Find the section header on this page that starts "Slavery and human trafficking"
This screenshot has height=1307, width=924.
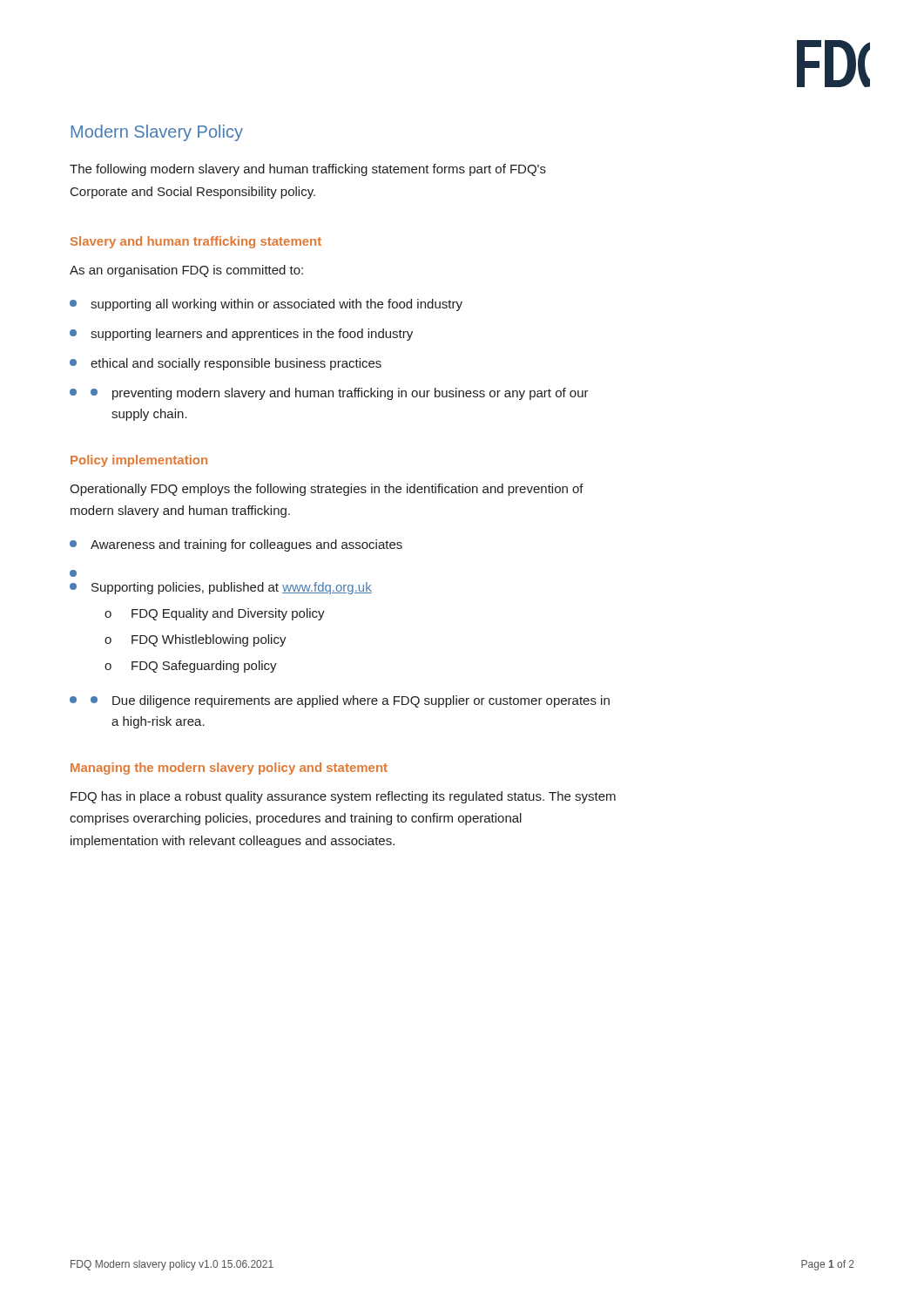point(196,241)
